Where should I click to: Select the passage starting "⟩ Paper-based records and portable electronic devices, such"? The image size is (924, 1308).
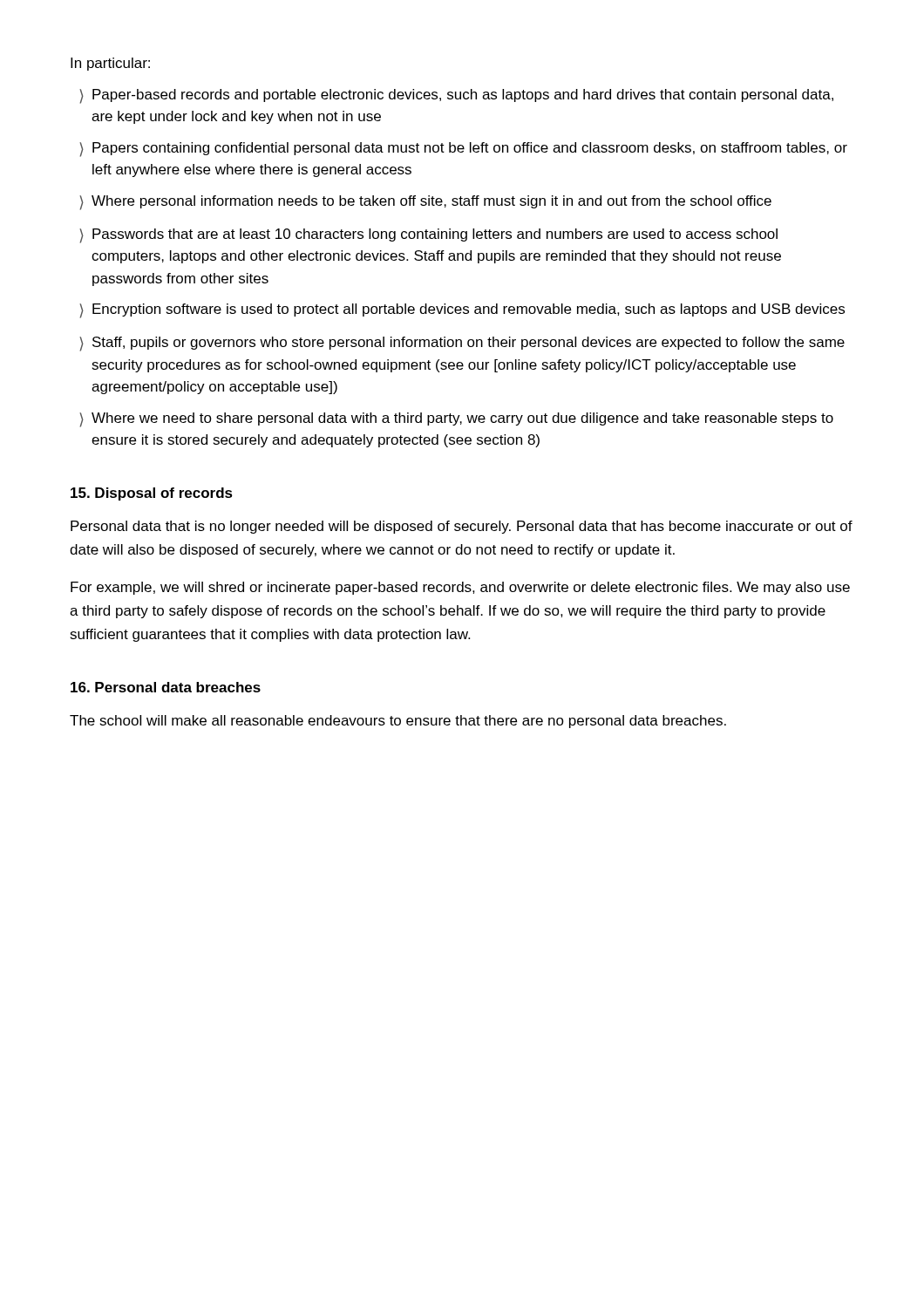coord(466,106)
